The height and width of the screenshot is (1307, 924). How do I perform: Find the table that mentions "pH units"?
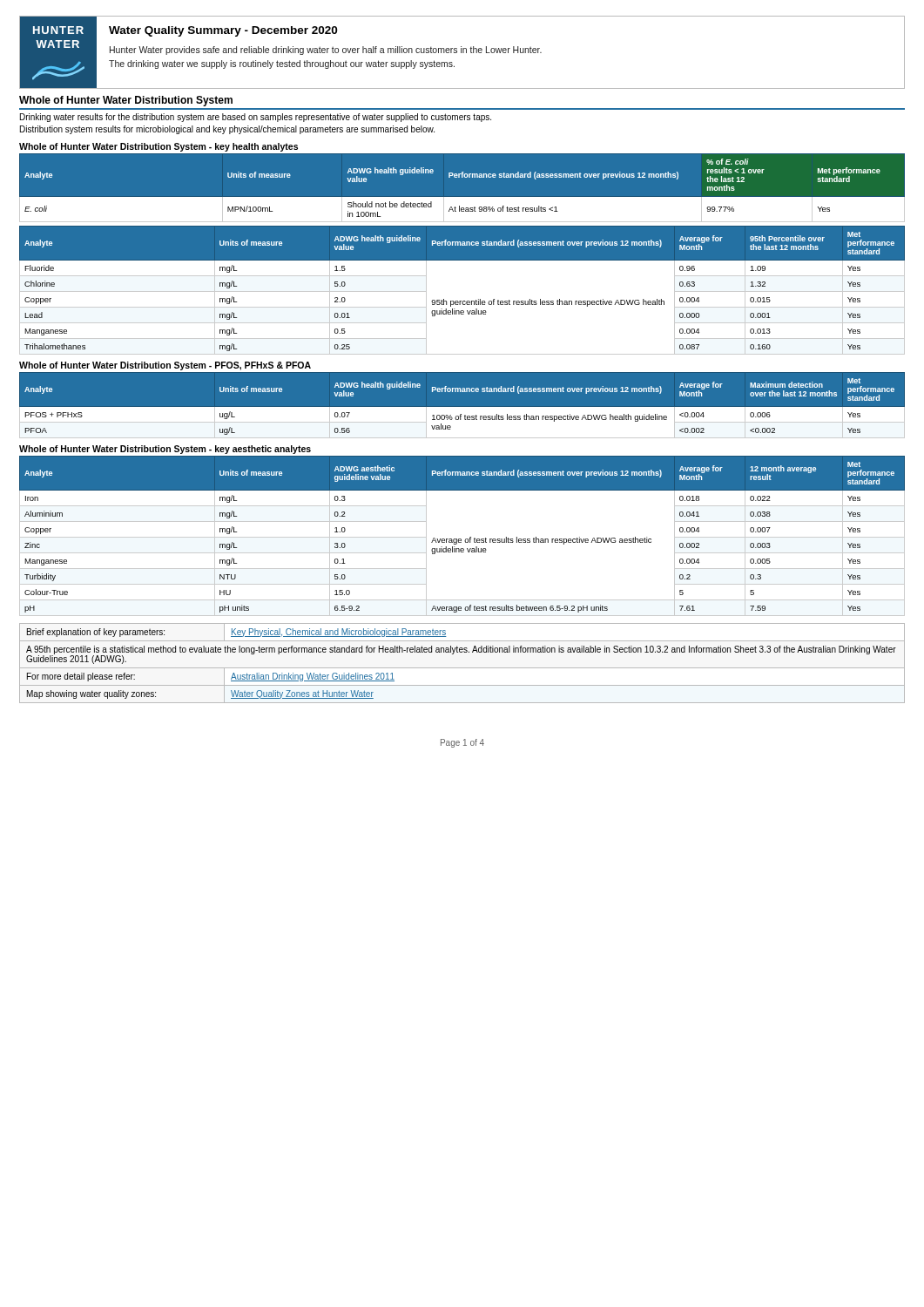(x=462, y=535)
